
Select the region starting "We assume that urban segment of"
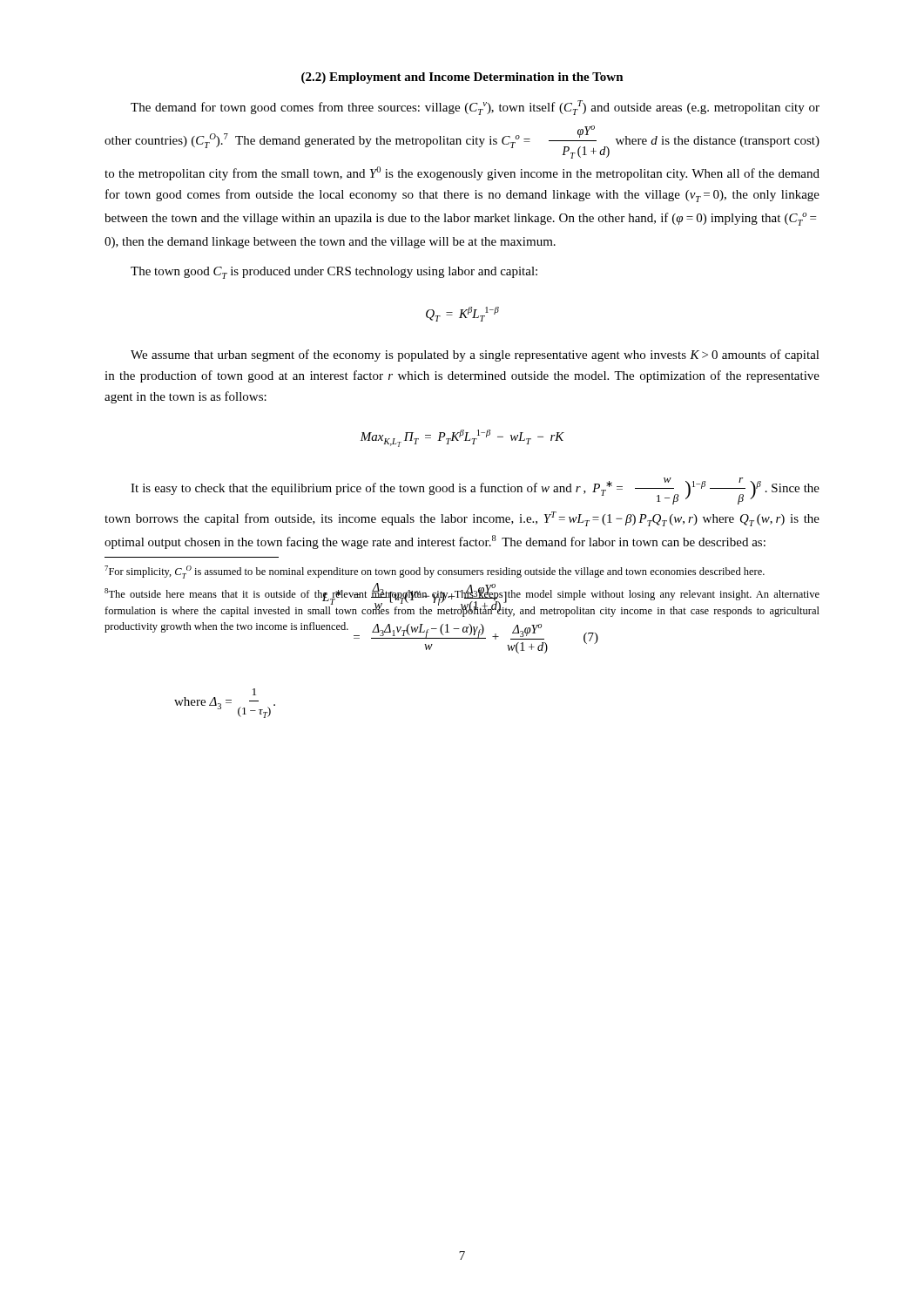click(462, 375)
